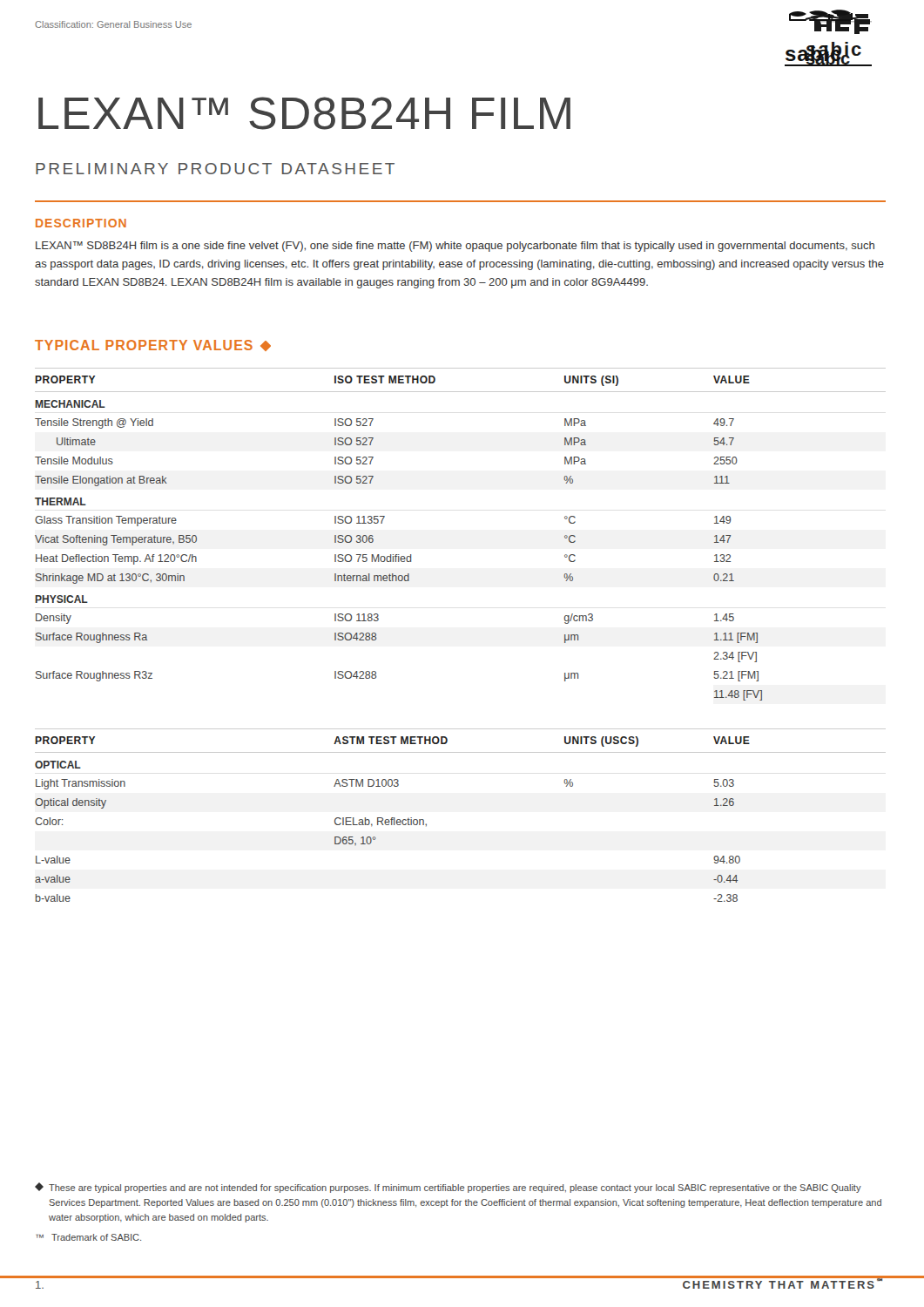Click on the block starting "LEXAN™ SD8B24H film is"

pos(459,263)
